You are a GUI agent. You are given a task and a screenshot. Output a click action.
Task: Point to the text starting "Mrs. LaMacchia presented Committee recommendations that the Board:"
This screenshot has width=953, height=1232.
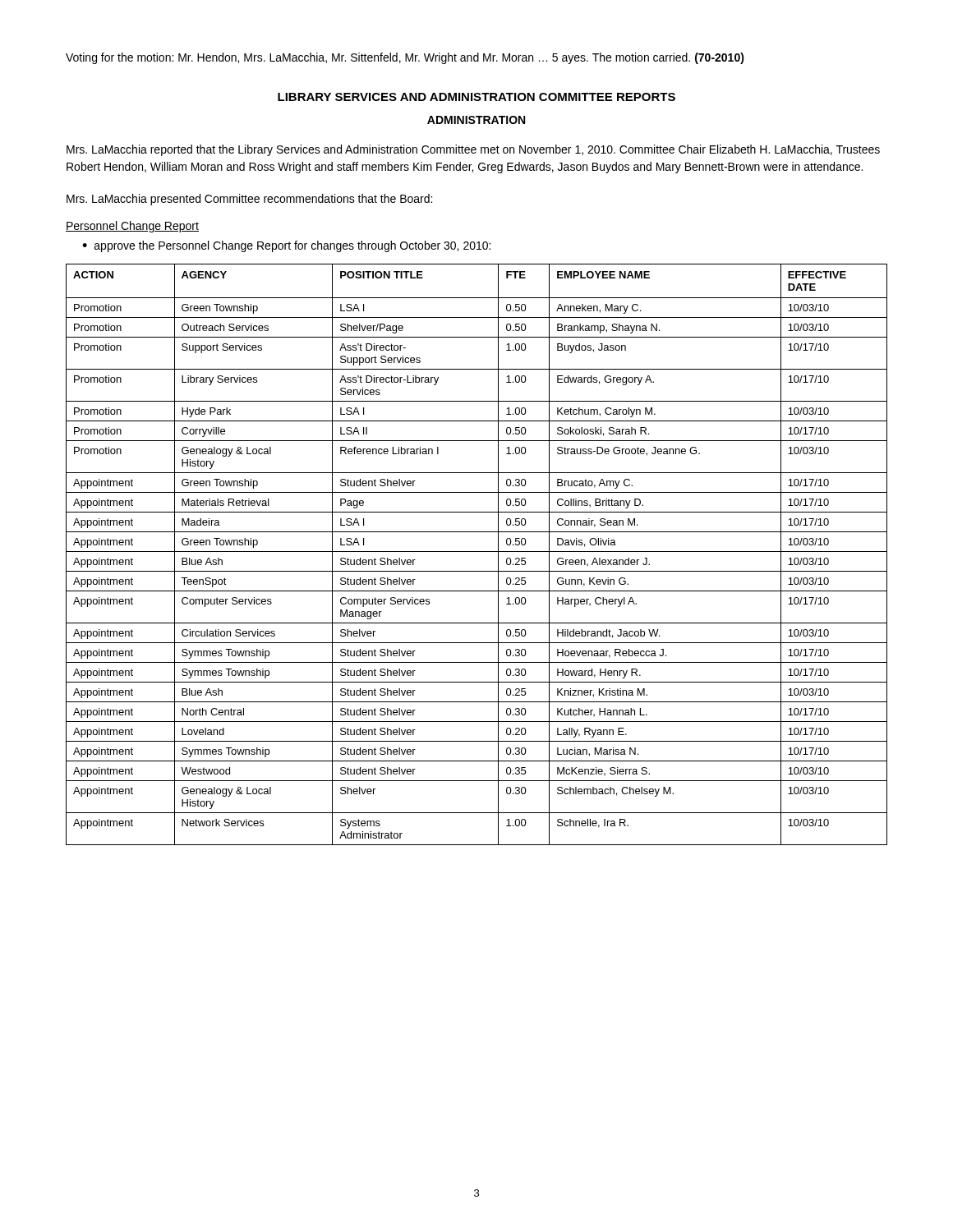pyautogui.click(x=250, y=199)
